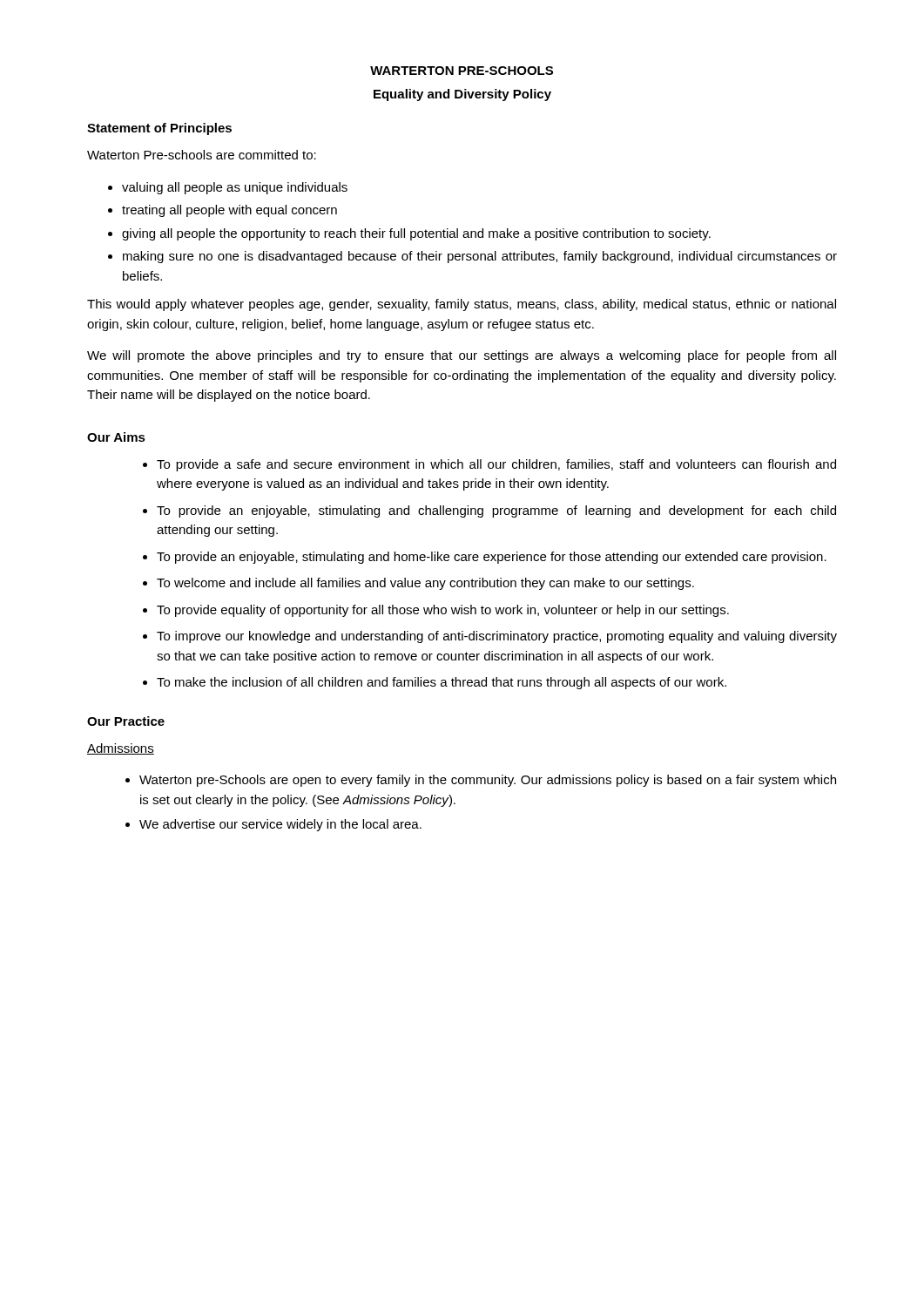924x1307 pixels.
Task: Locate the passage starting "To make the inclusion of all children"
Action: pos(442,682)
